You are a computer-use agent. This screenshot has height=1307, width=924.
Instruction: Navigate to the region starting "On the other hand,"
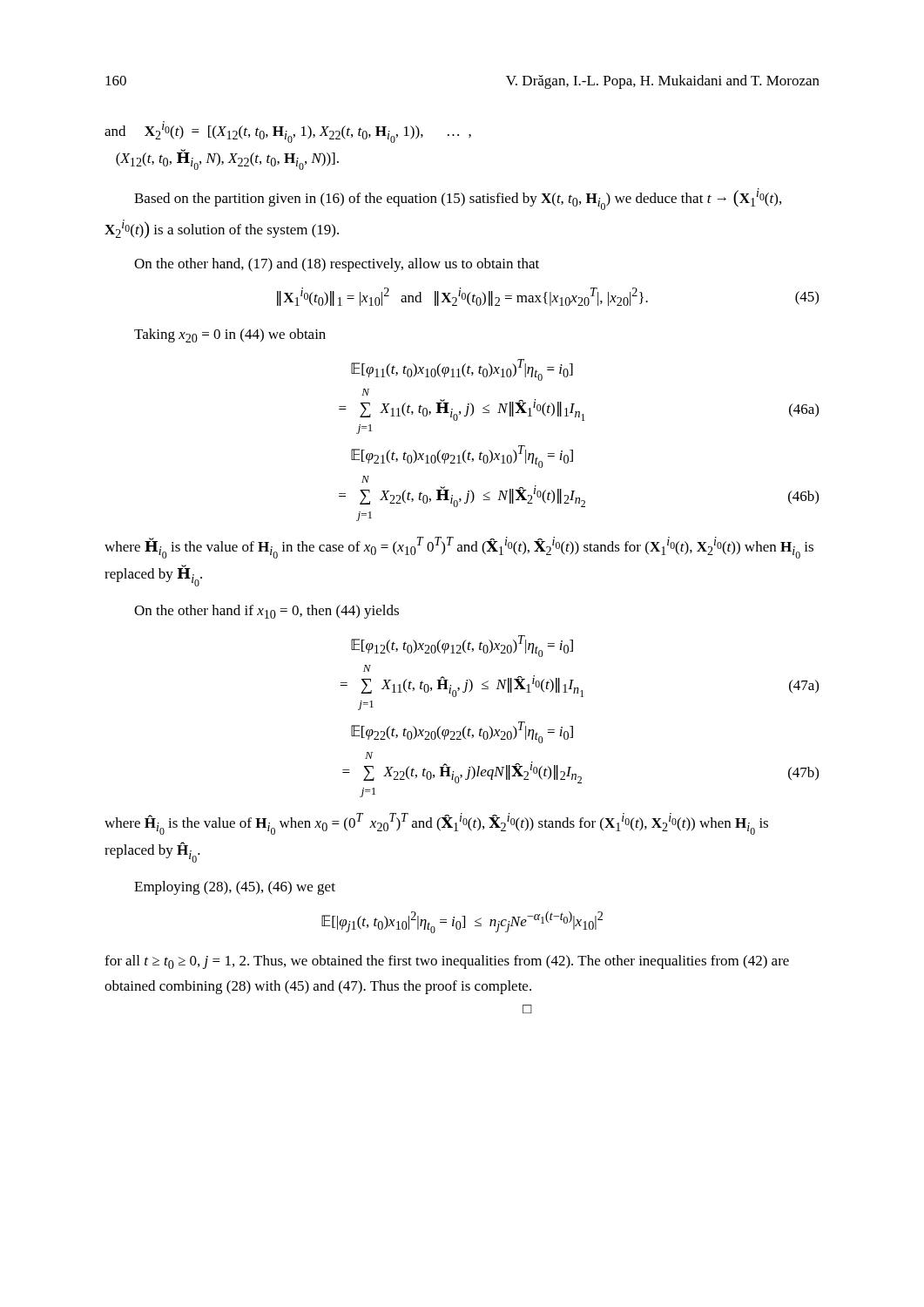click(462, 263)
